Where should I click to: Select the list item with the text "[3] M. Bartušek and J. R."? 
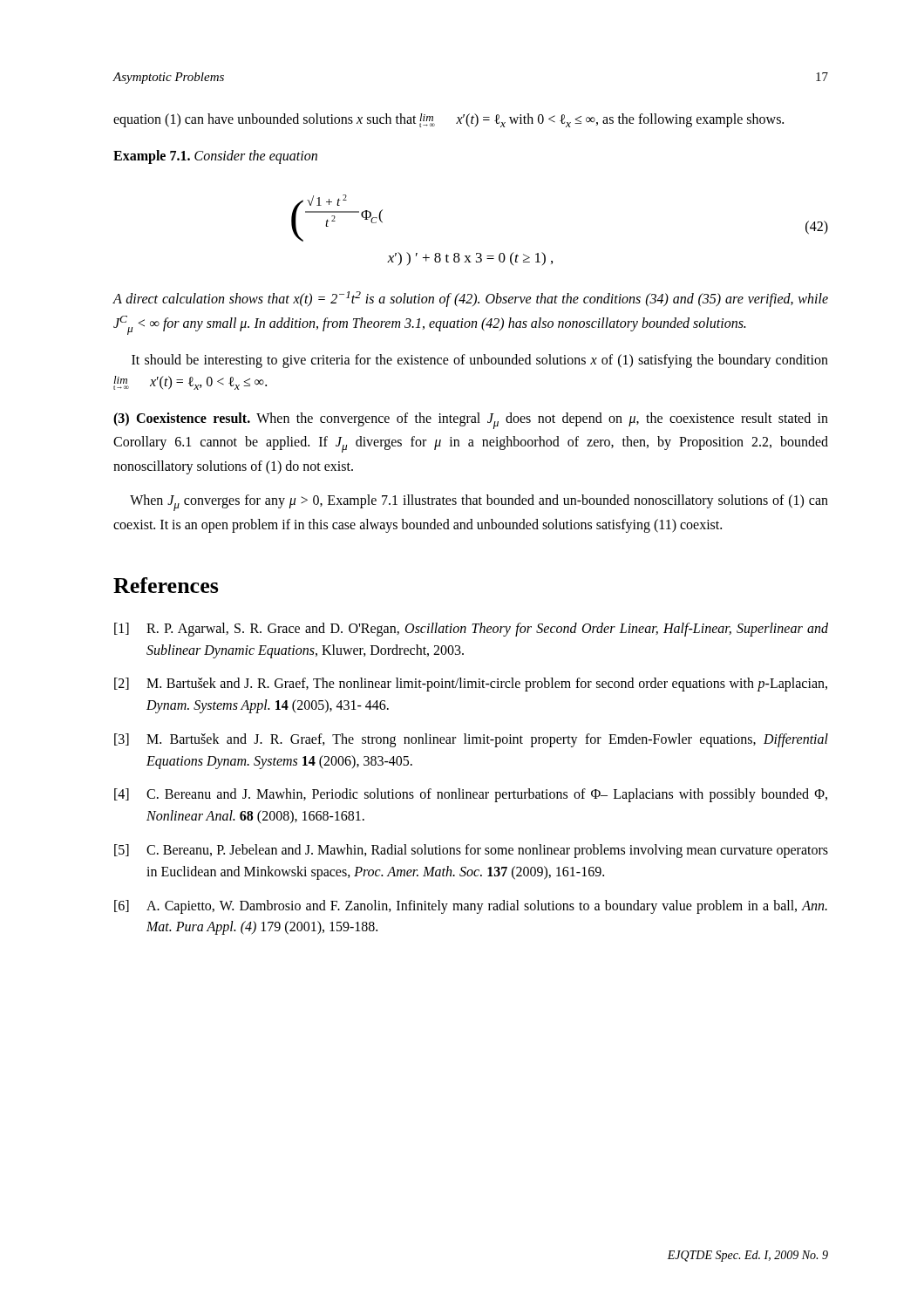click(x=471, y=751)
